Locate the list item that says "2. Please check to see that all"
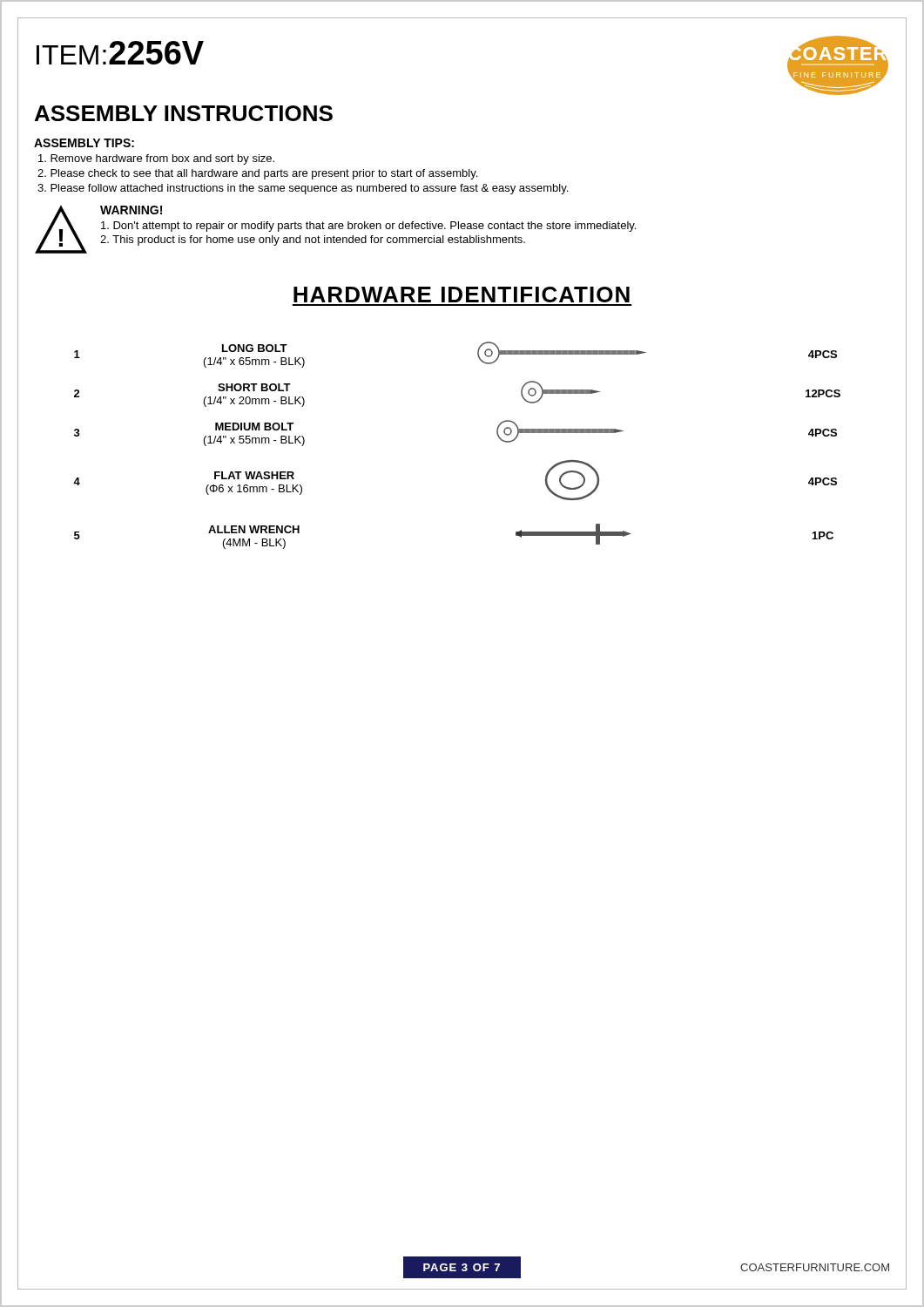 258,173
